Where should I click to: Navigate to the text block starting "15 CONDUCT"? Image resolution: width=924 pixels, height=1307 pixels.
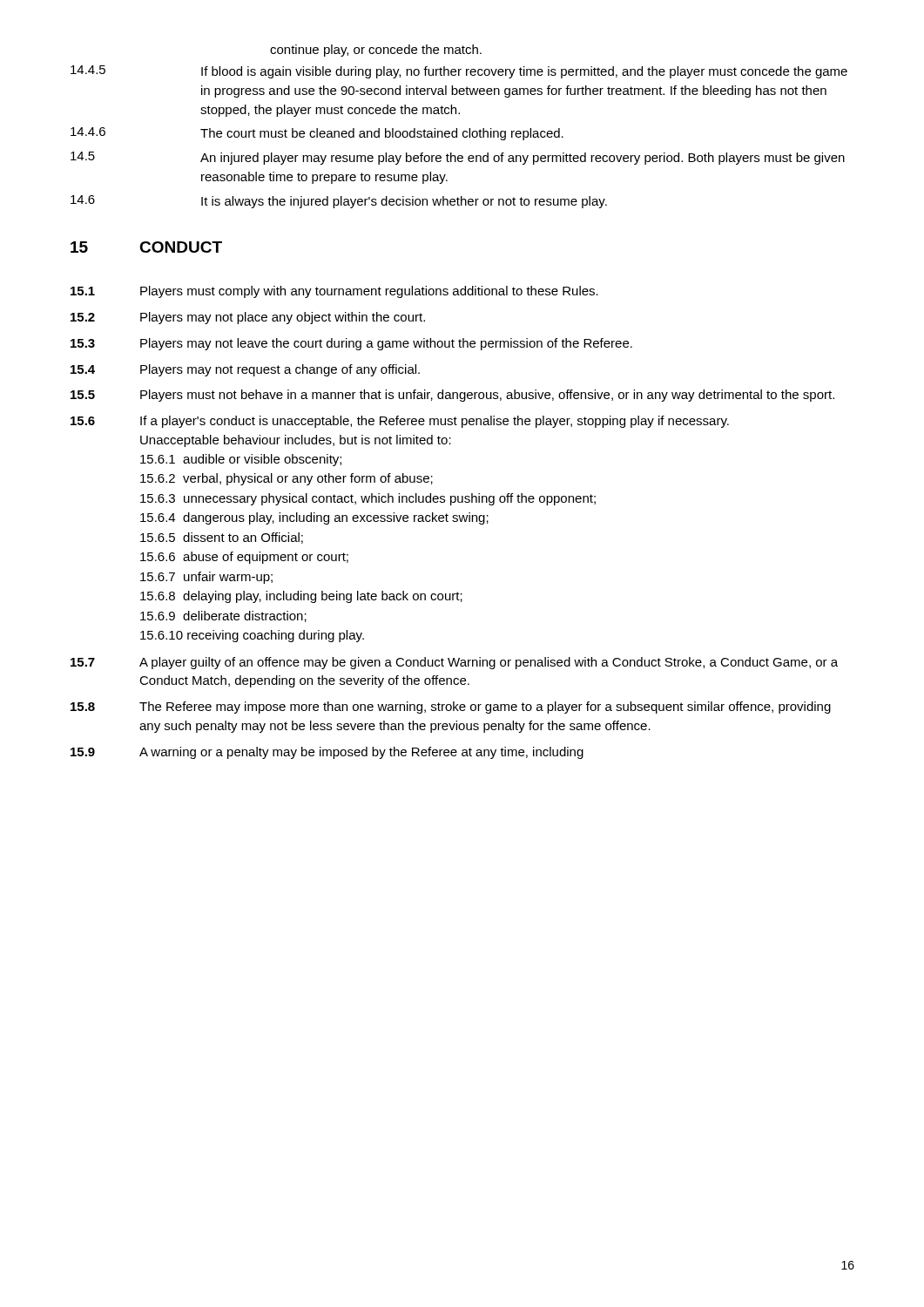click(x=146, y=248)
